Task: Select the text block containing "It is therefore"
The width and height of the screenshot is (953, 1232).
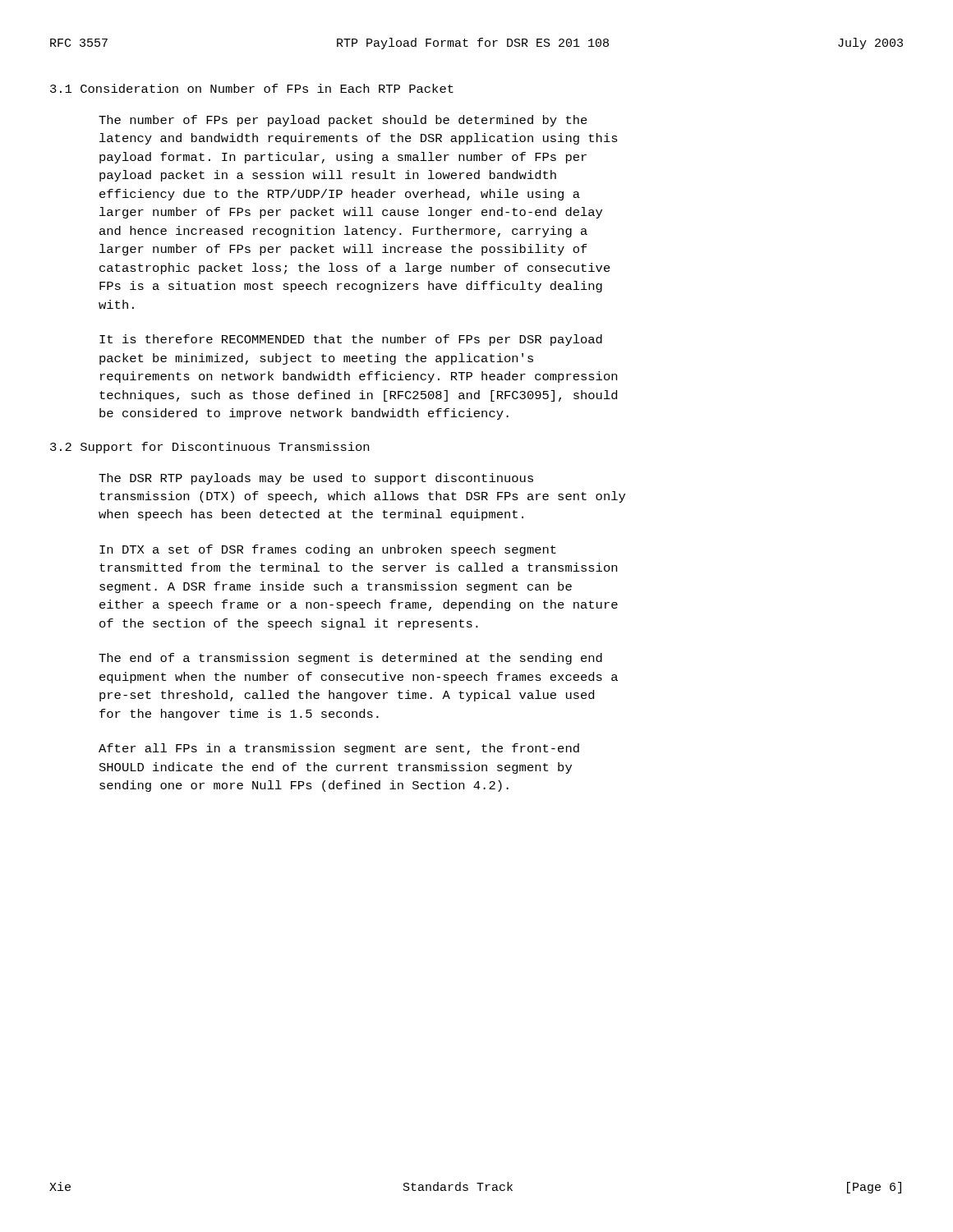Action: 358,377
